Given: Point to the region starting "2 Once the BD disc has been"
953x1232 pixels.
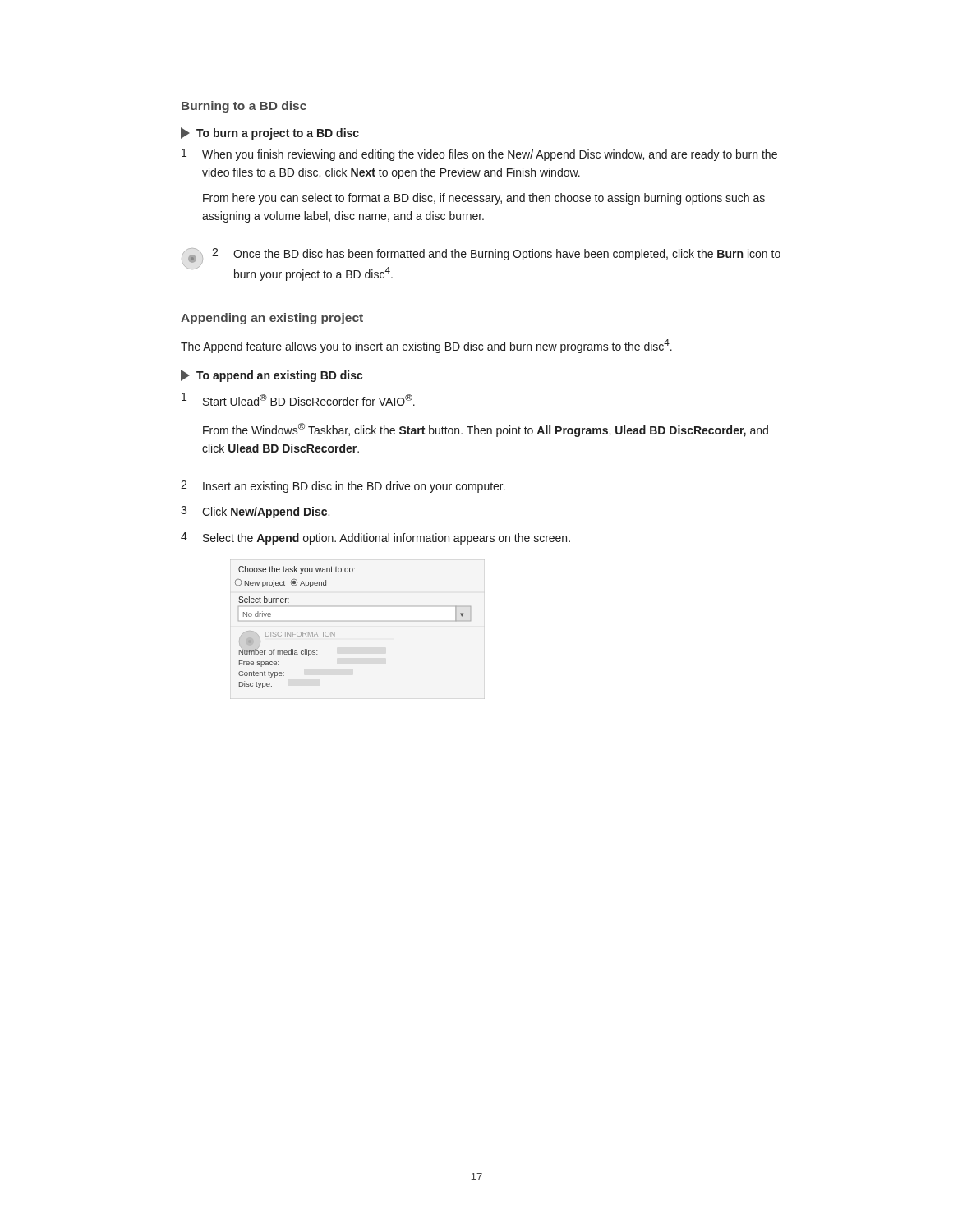Looking at the screenshot, I should pyautogui.click(x=485, y=269).
